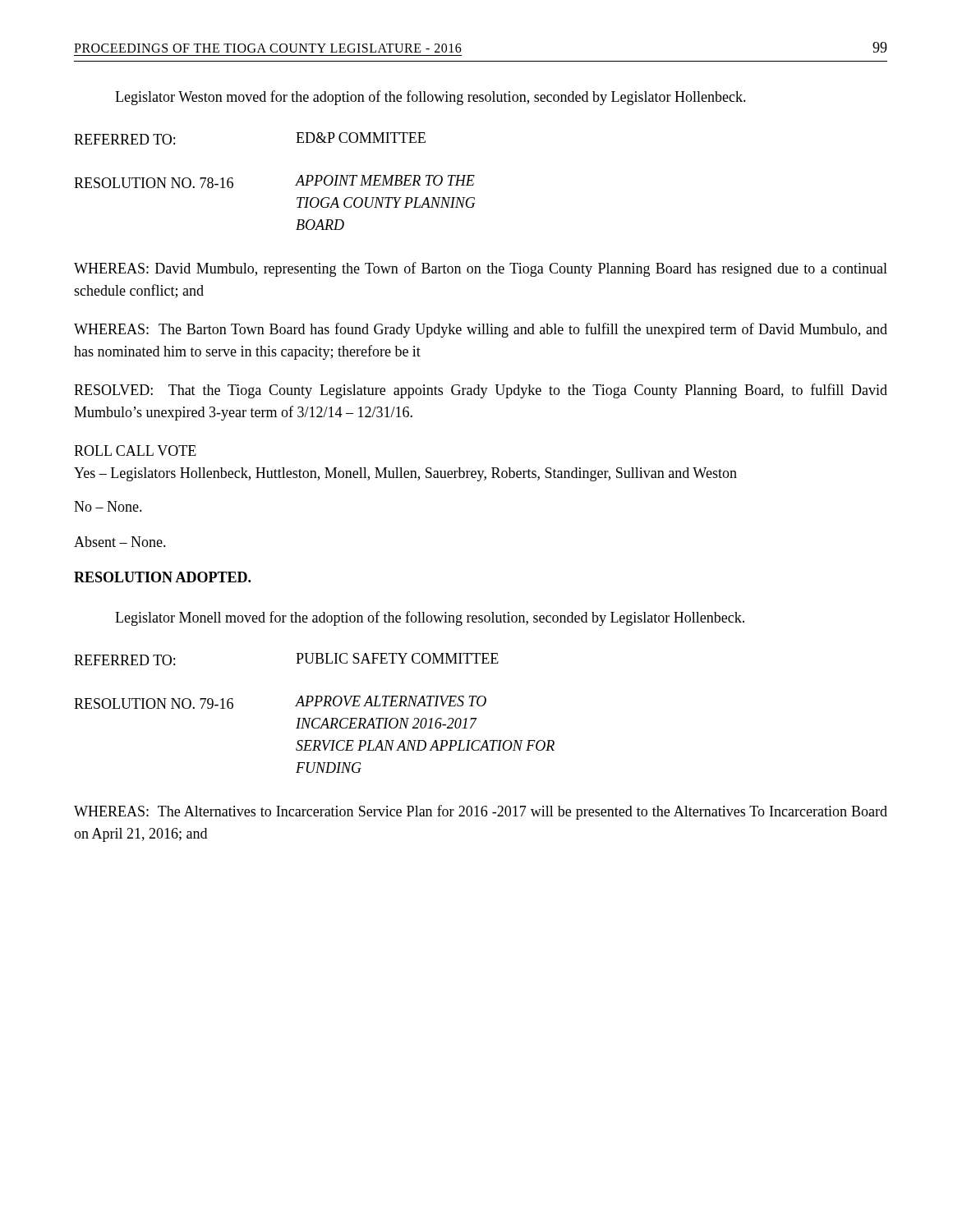Locate the text that says "Absent – None."
The image size is (953, 1232).
(x=120, y=542)
